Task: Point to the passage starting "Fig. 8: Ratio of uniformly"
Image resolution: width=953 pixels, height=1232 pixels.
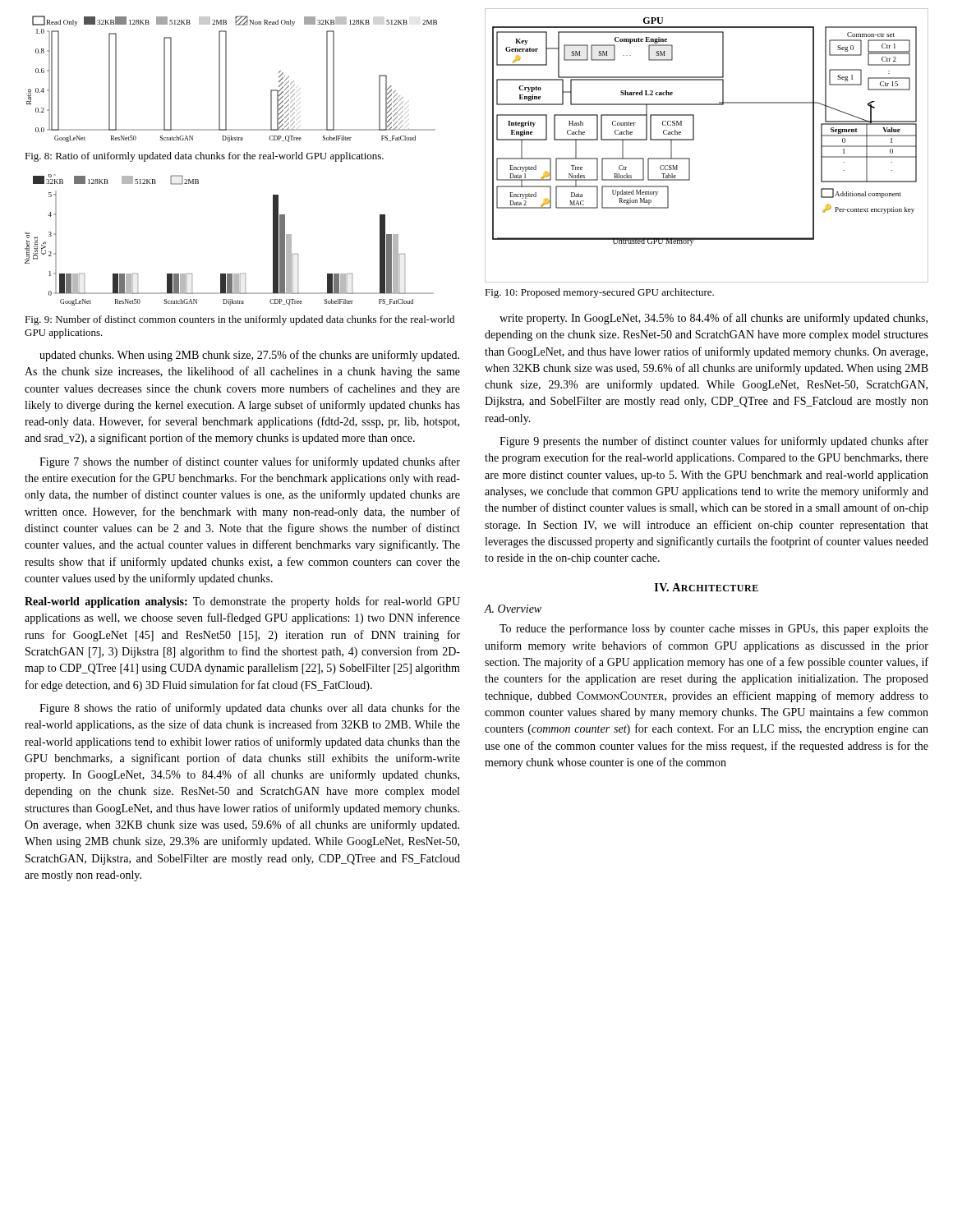Action: click(204, 156)
